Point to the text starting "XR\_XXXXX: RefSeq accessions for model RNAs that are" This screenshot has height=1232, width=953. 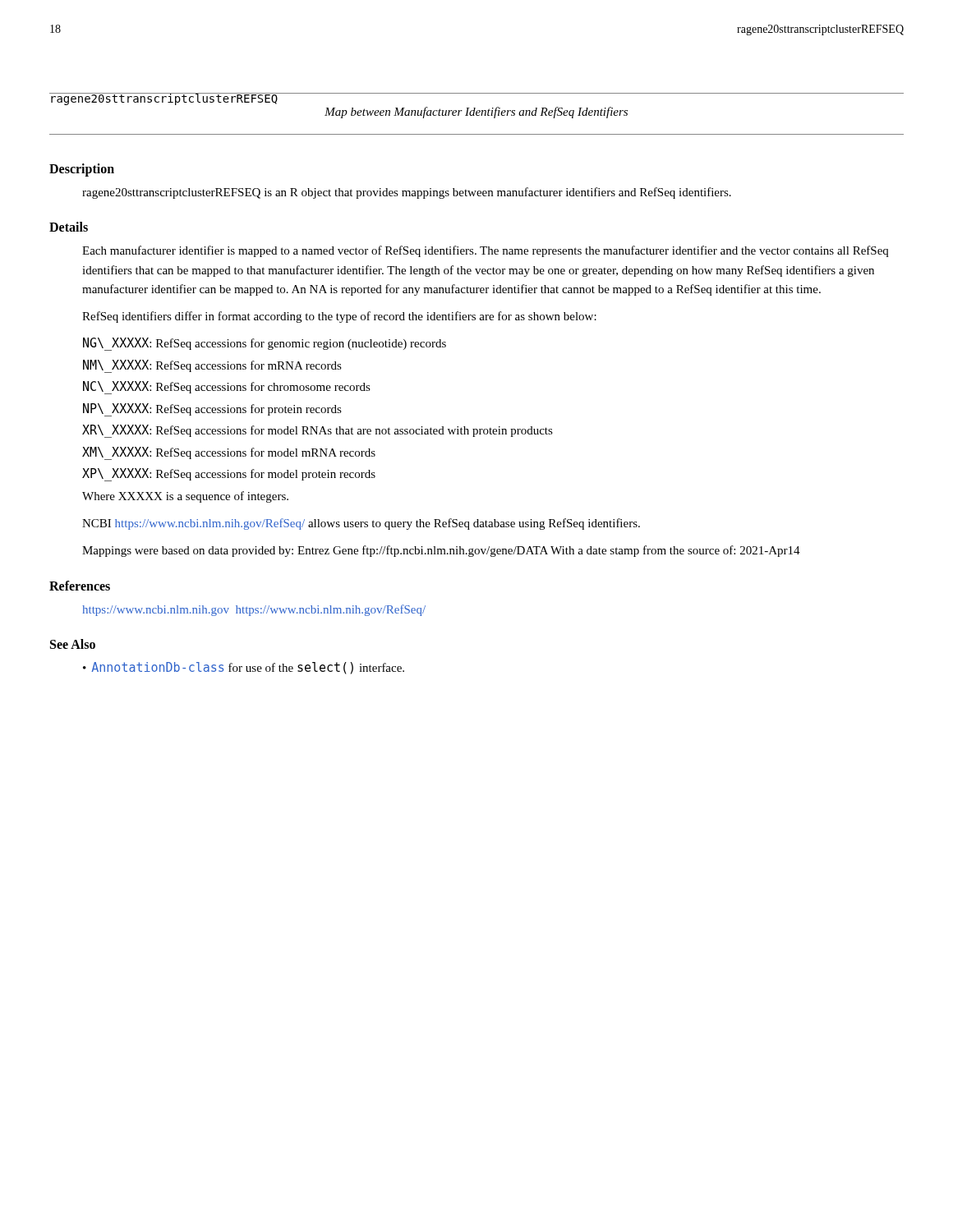(317, 431)
